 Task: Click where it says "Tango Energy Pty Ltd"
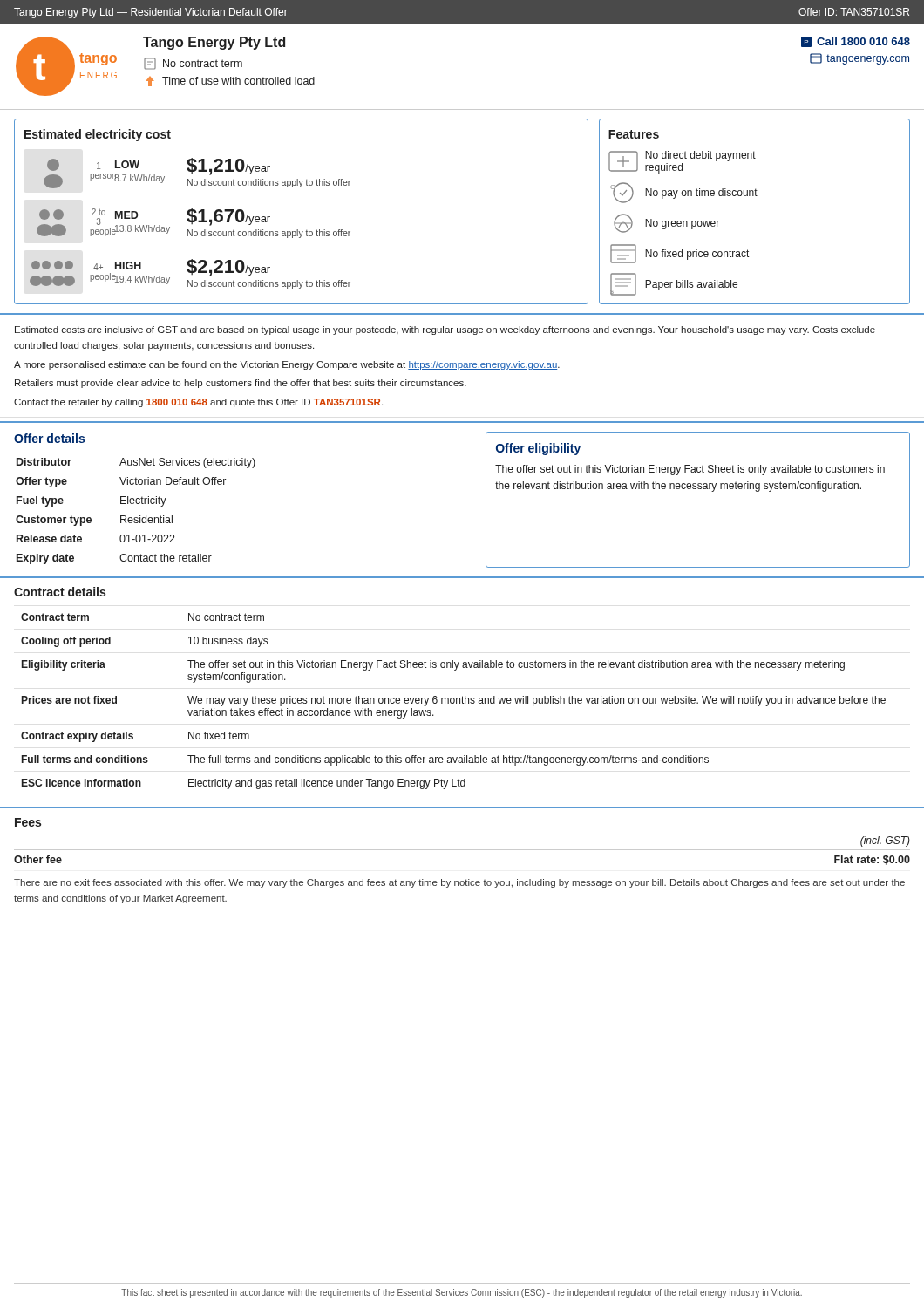coord(215,42)
